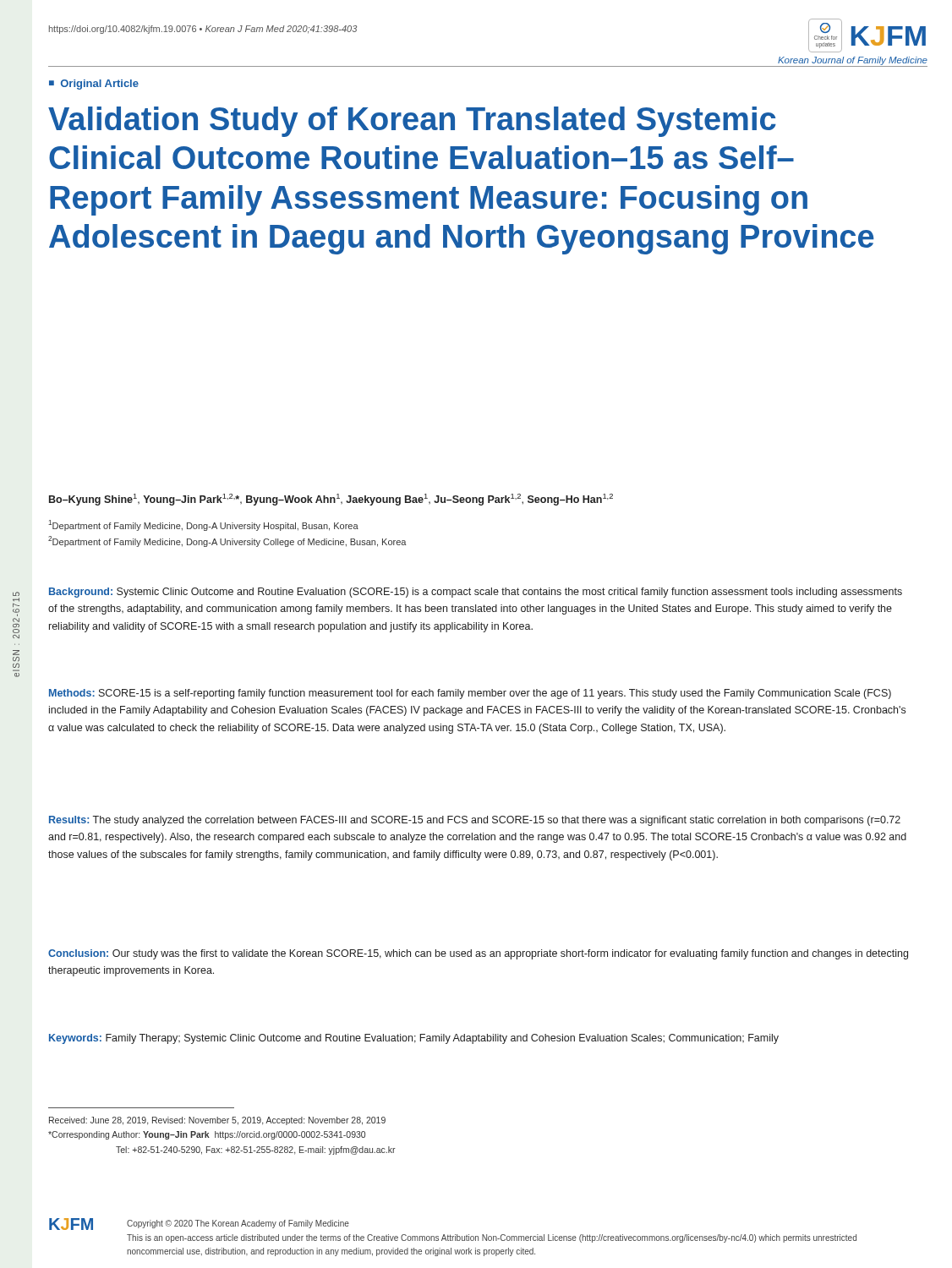This screenshot has height=1268, width=952.
Task: Click on the text starting "Received: June 28, 2019, Revised: November"
Action: [x=365, y=1132]
